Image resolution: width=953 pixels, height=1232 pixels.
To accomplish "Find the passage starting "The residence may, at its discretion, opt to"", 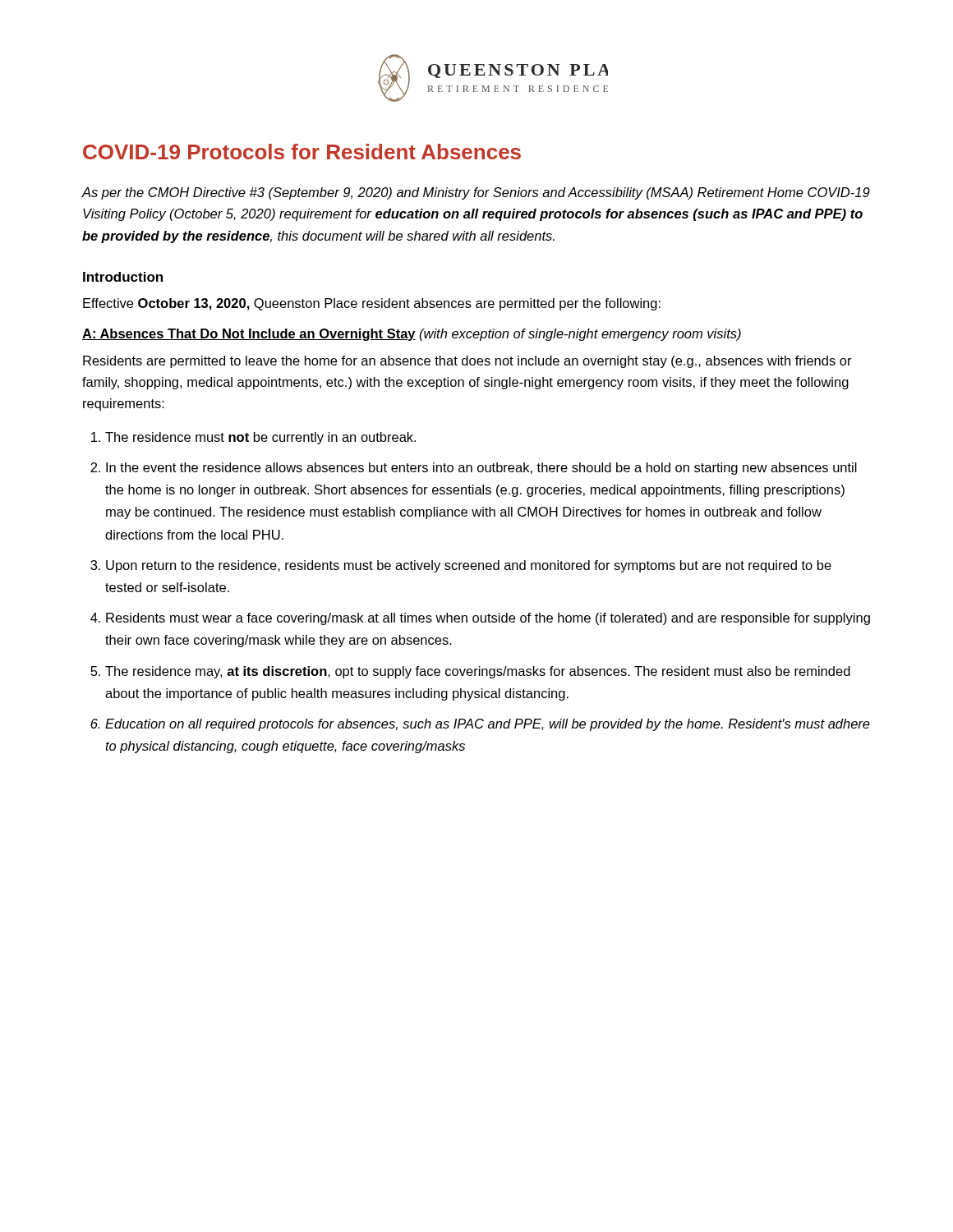I will click(478, 682).
